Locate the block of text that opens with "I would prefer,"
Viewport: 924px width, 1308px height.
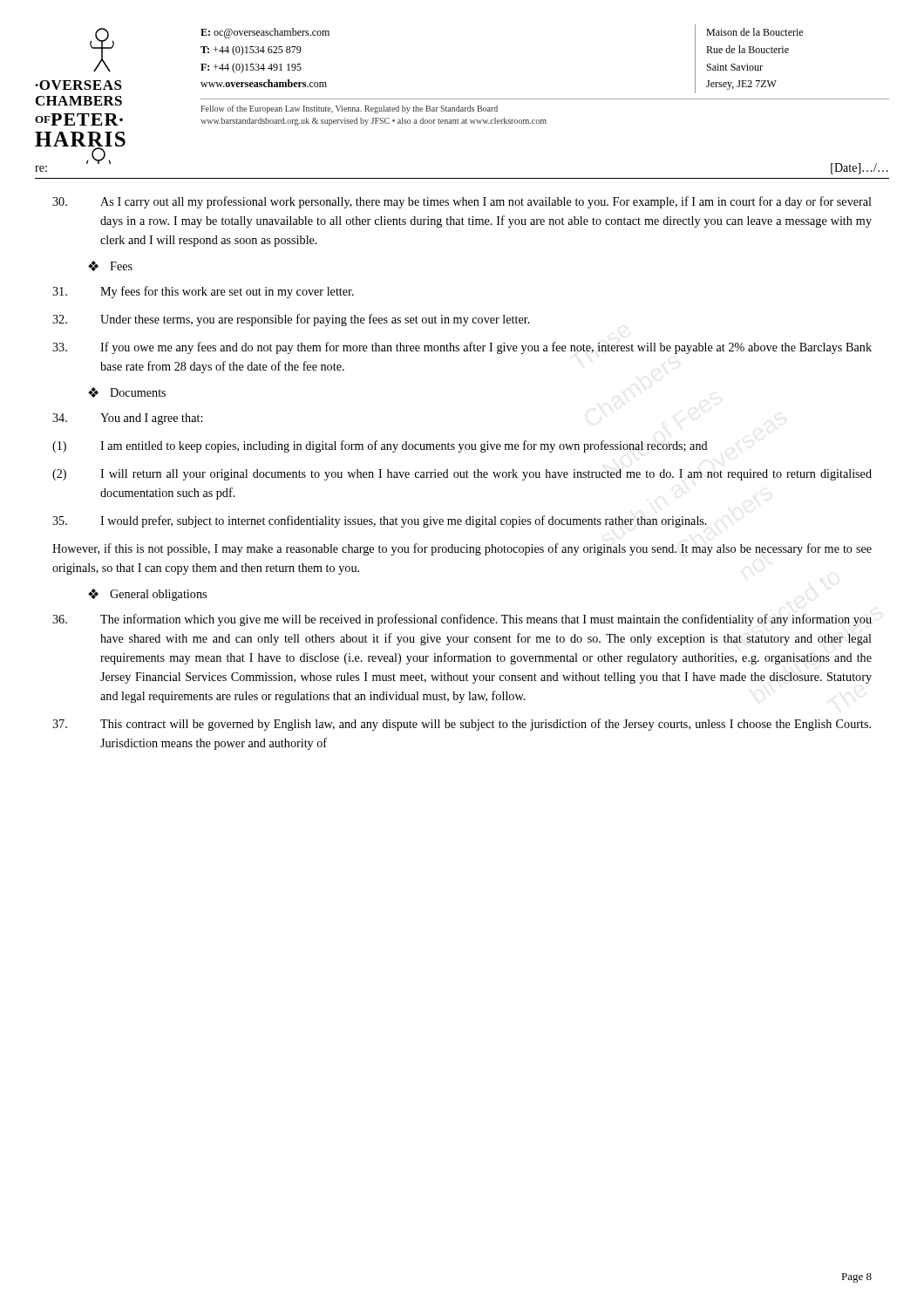coord(462,521)
